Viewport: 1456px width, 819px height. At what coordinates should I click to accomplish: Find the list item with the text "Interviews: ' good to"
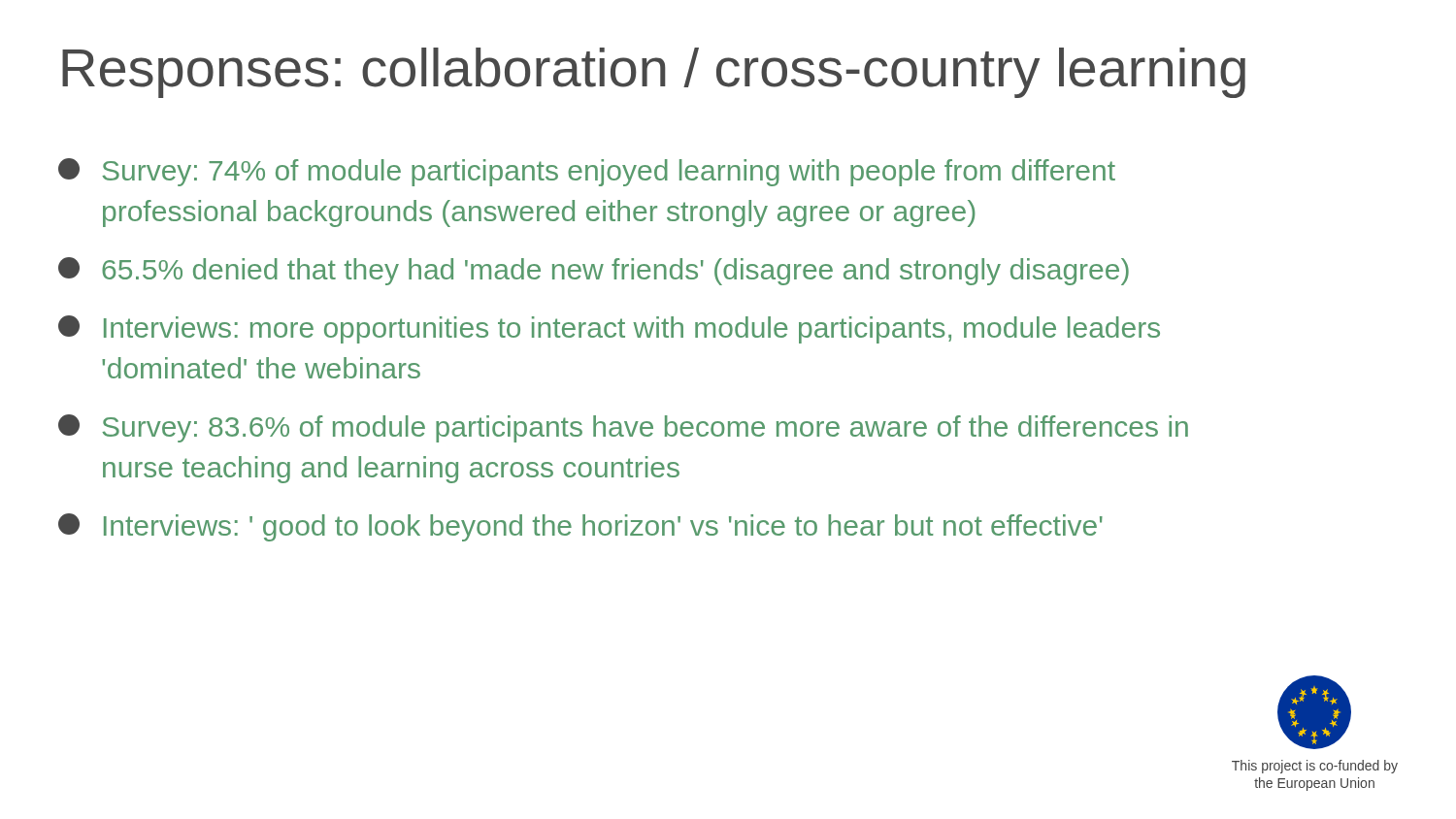point(581,526)
